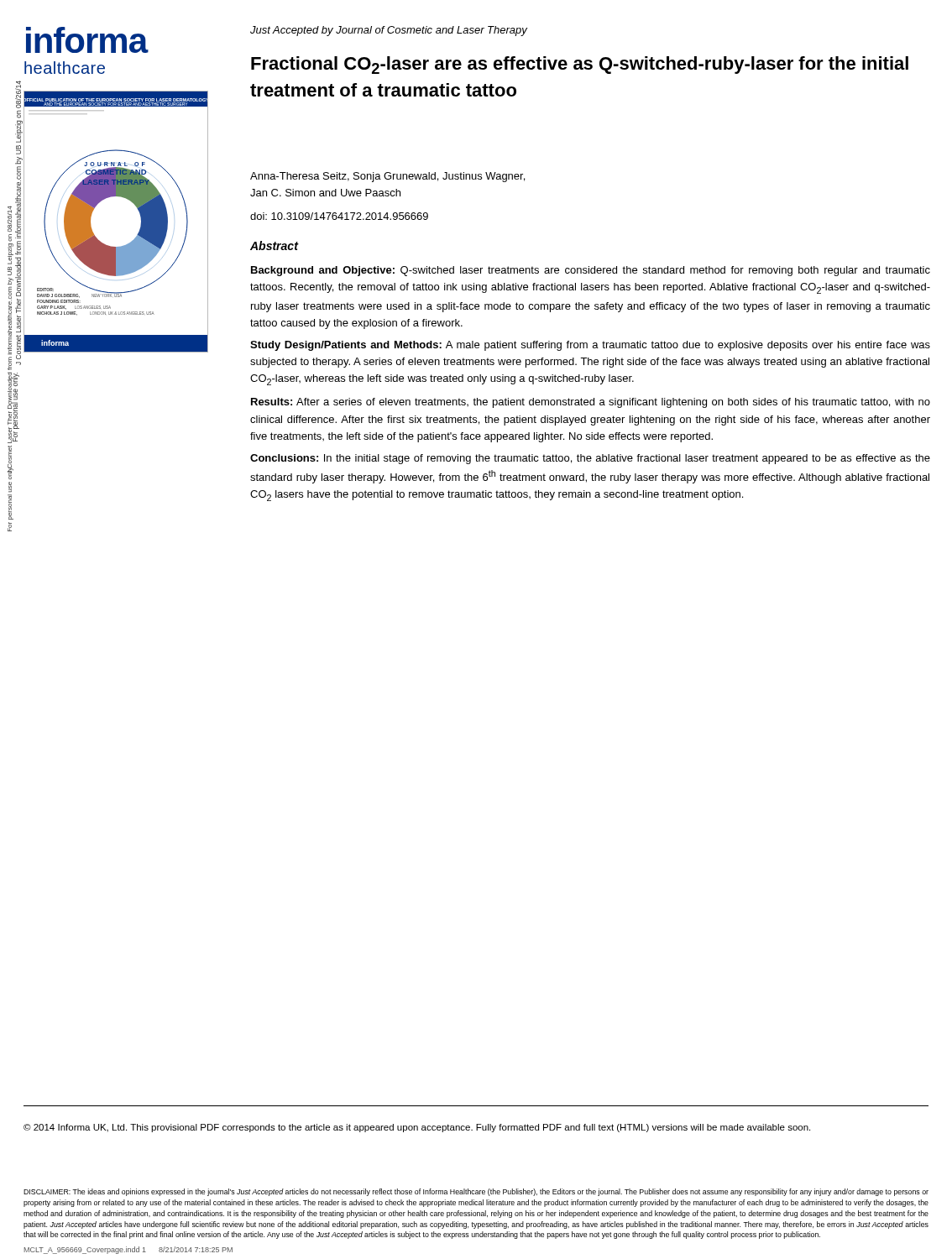952x1259 pixels.
Task: Point to the block beginning "Just Accepted by Journal of Cosmetic"
Action: click(389, 30)
